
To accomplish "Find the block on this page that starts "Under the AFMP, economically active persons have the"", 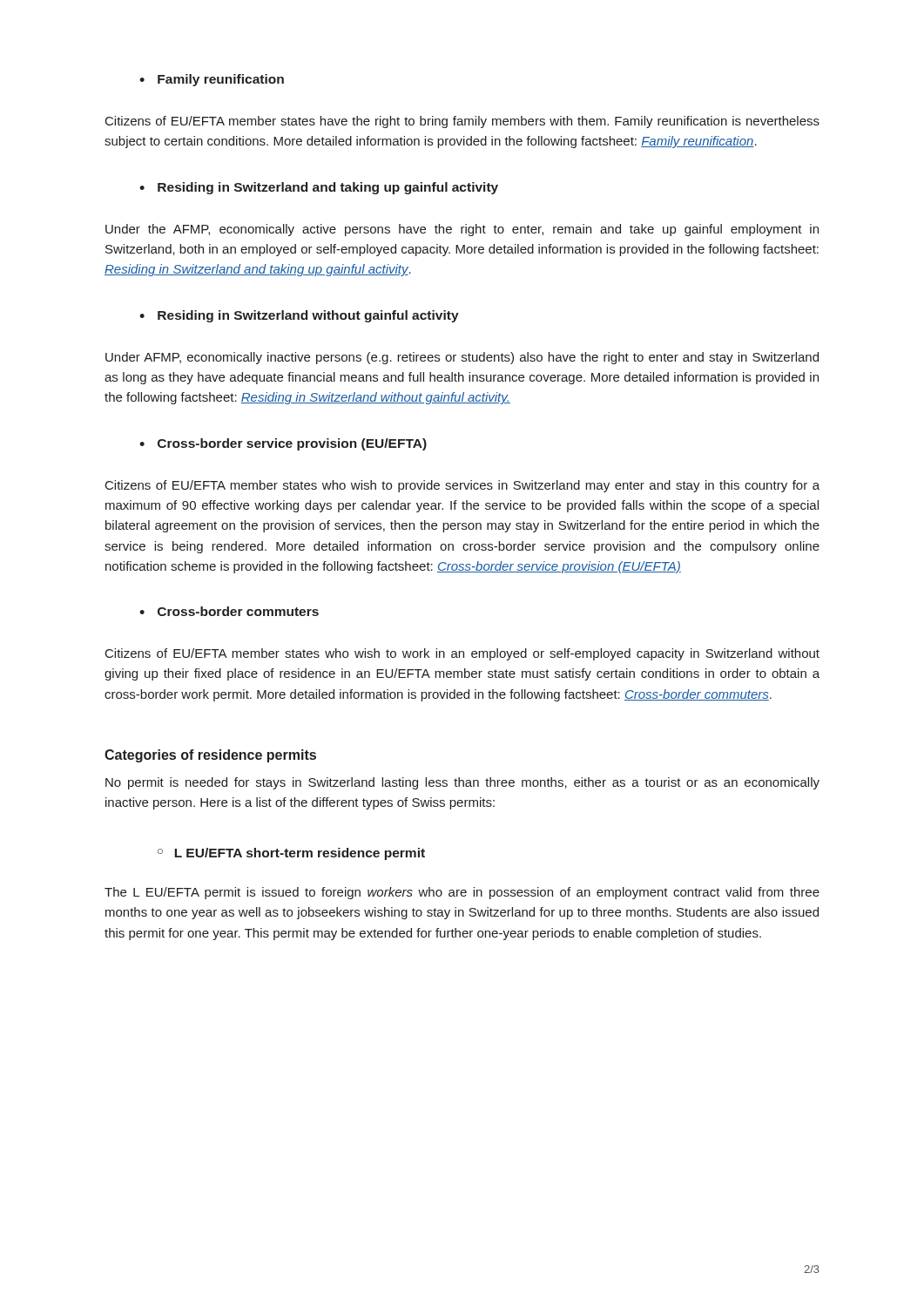I will (462, 249).
